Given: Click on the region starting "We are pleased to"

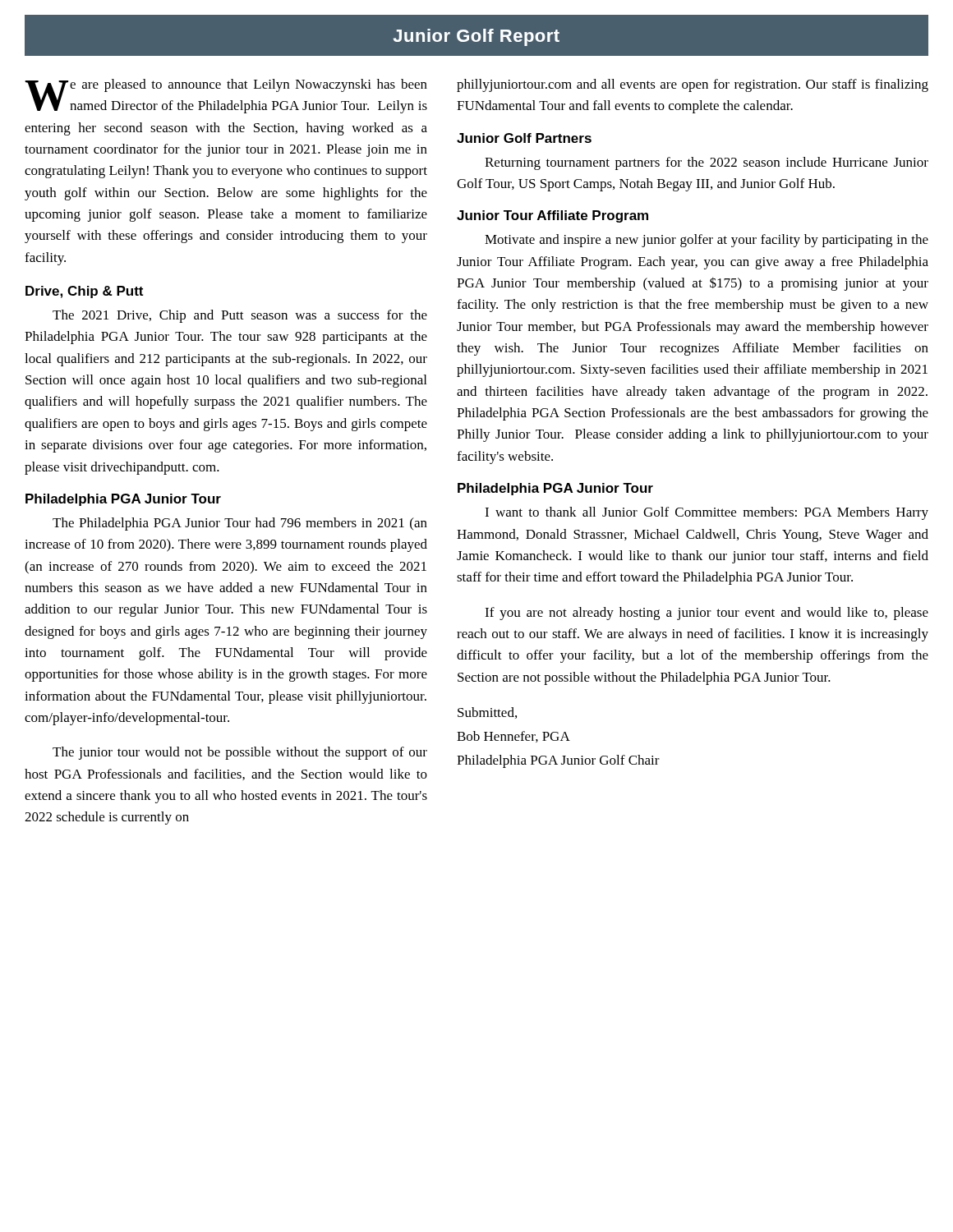Looking at the screenshot, I should [x=226, y=170].
